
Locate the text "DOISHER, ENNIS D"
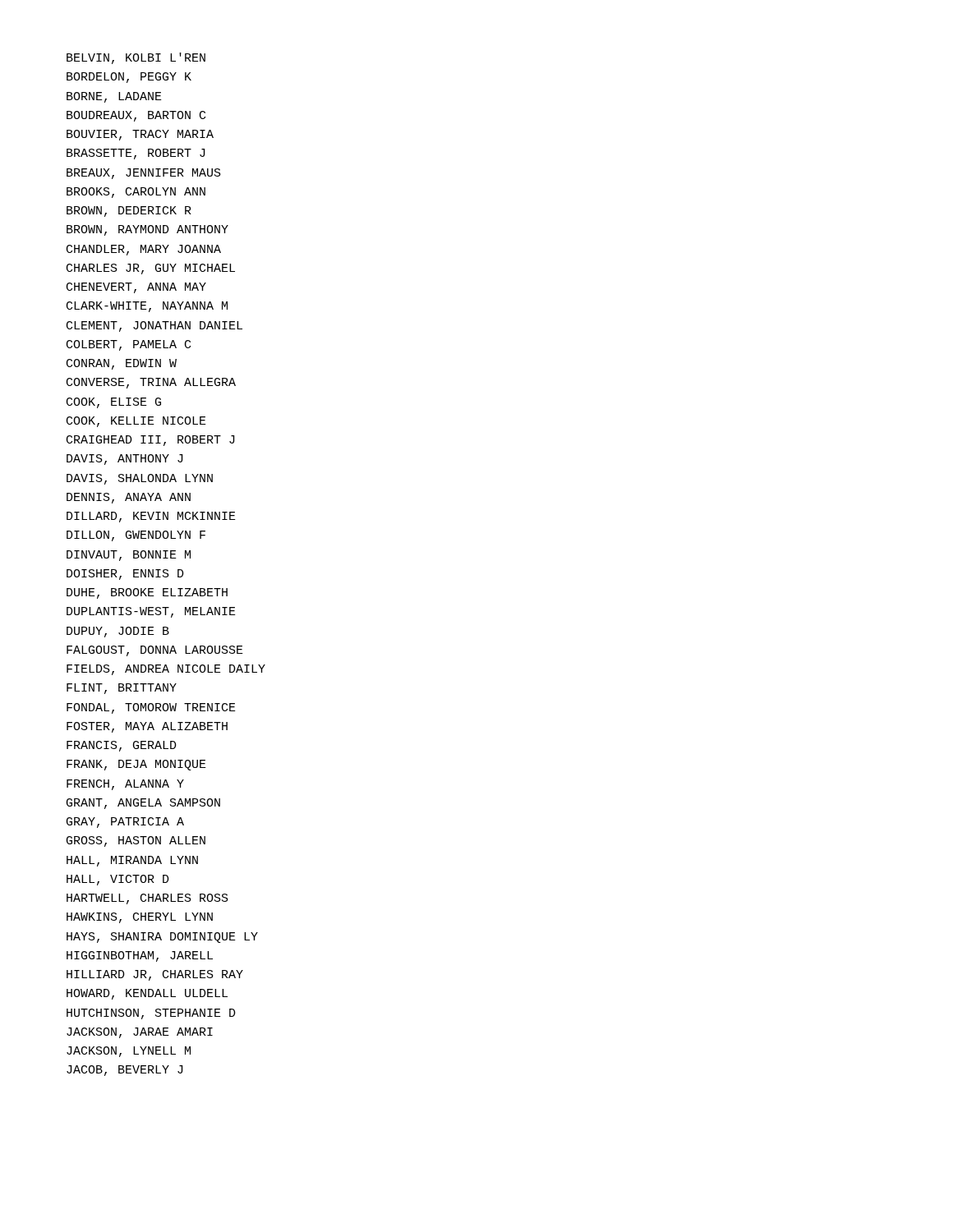(125, 574)
